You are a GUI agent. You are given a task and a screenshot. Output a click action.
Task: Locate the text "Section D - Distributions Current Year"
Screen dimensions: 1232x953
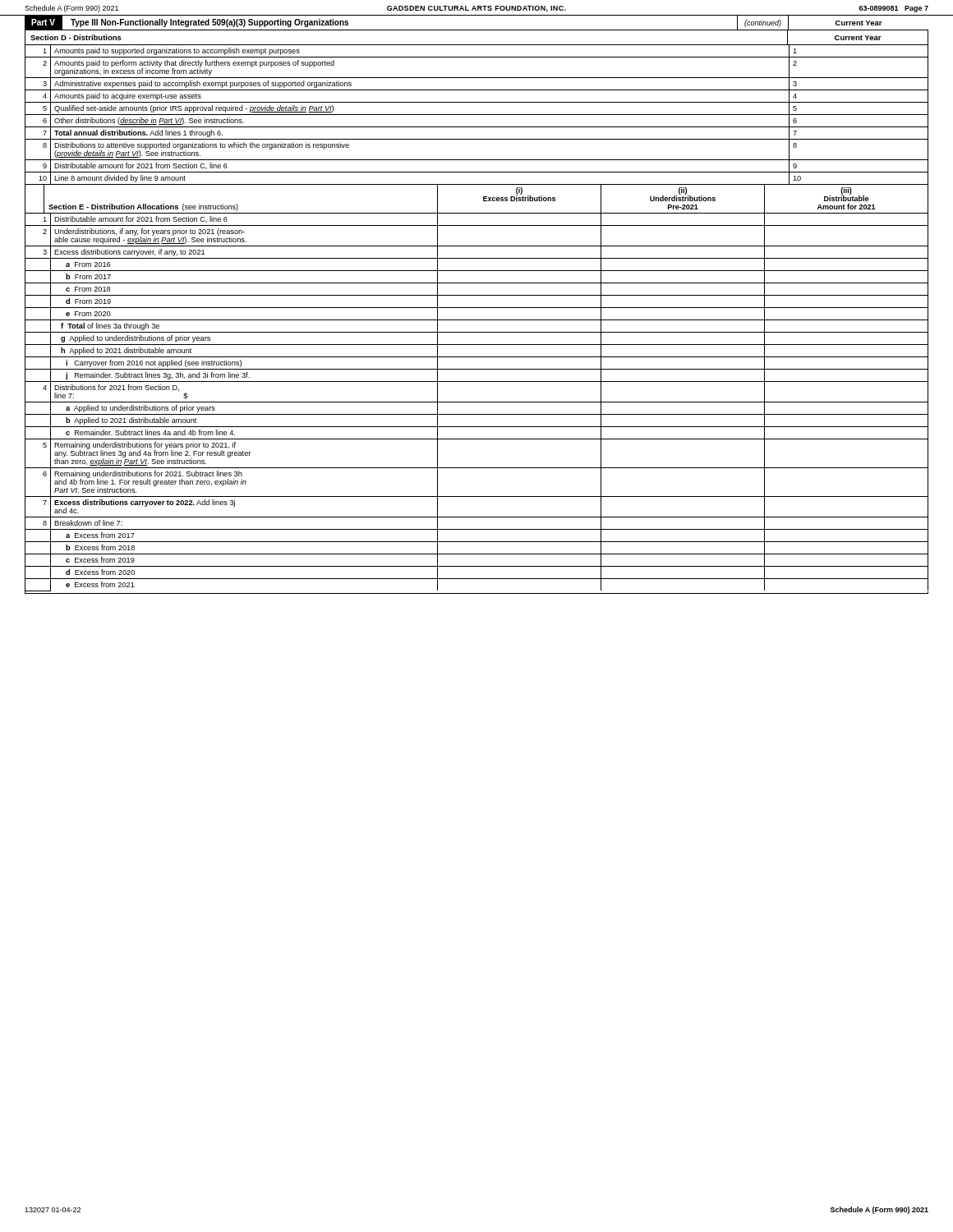(x=476, y=37)
